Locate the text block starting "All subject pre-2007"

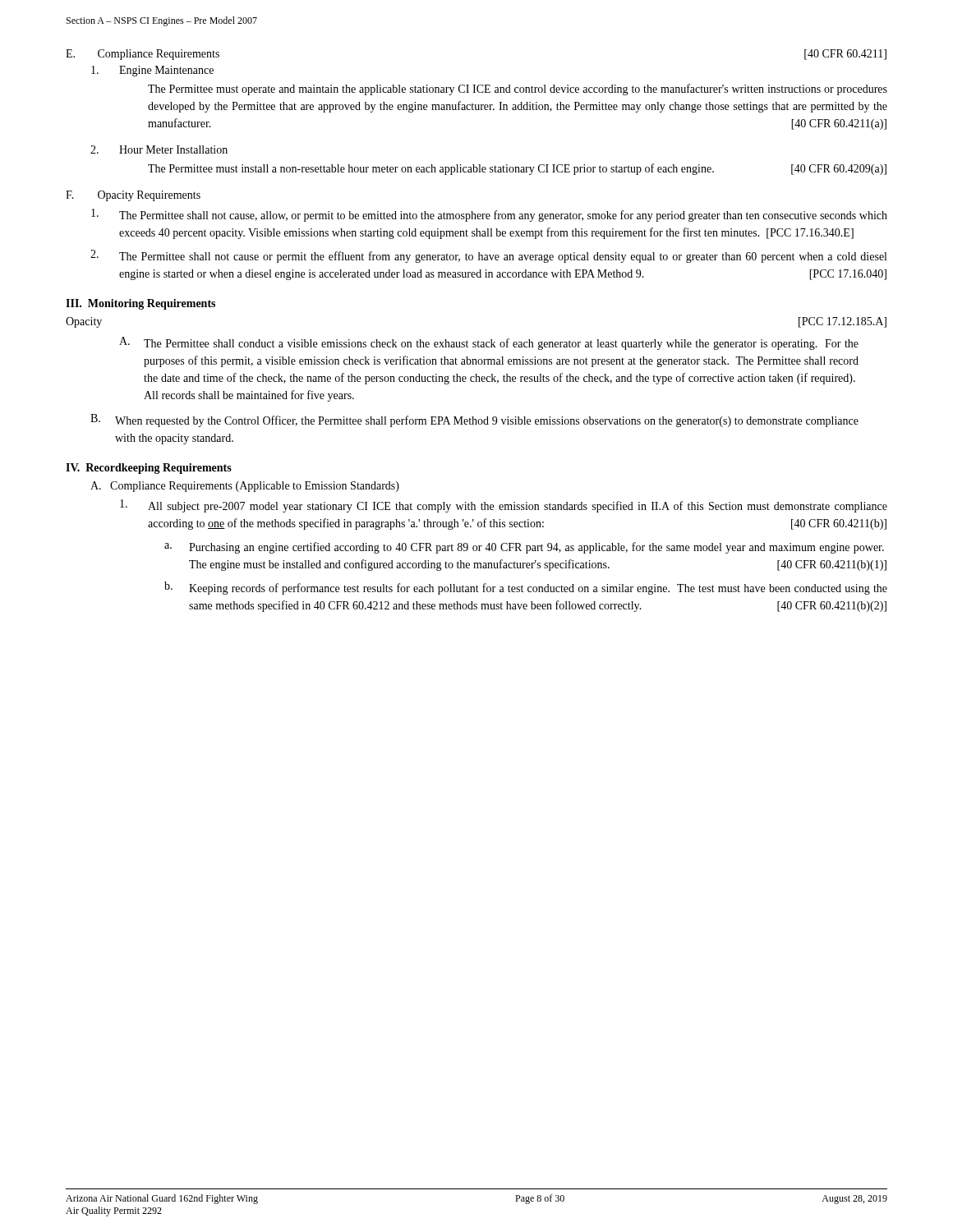[x=503, y=515]
